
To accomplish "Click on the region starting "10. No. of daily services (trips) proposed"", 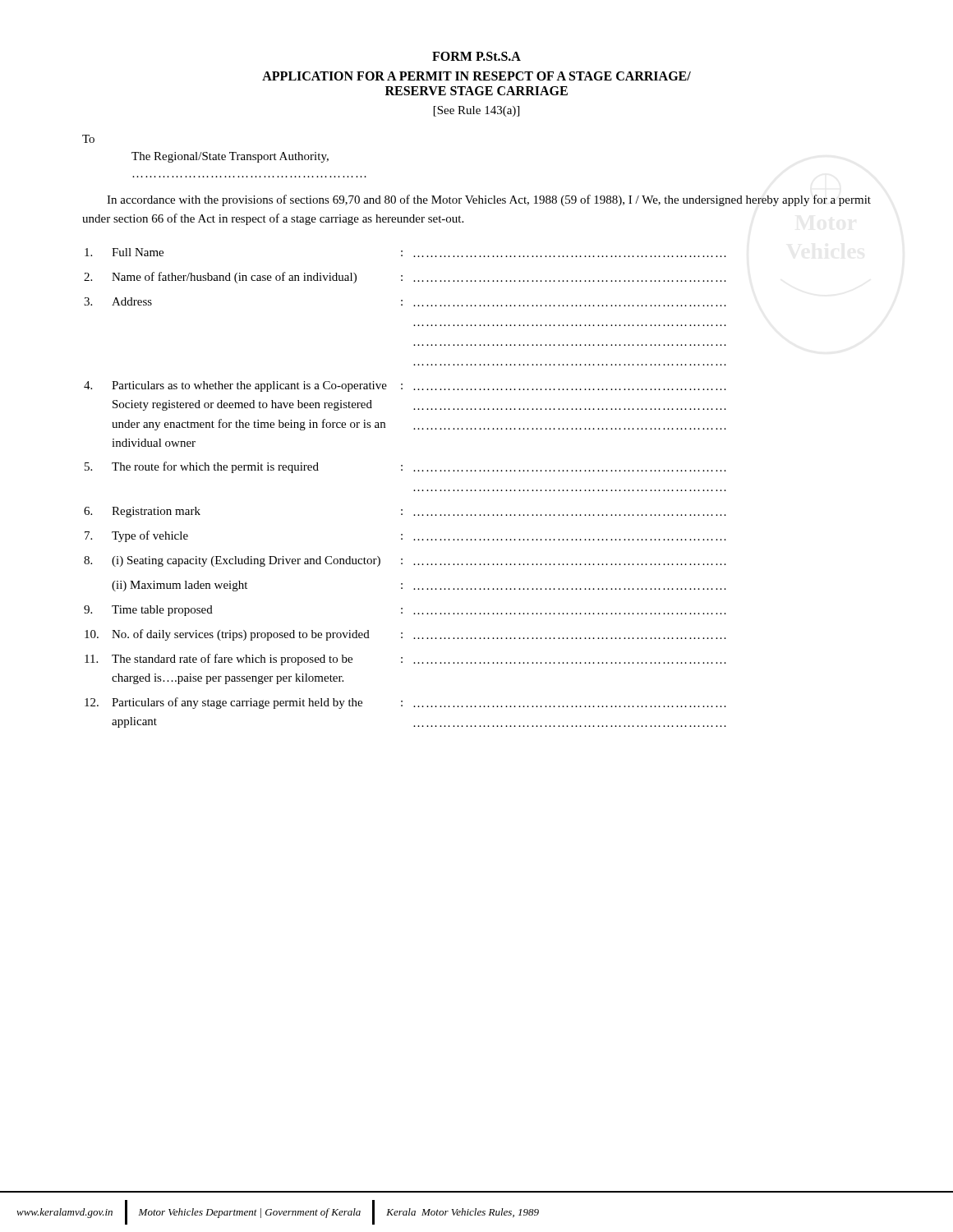I will (x=476, y=635).
